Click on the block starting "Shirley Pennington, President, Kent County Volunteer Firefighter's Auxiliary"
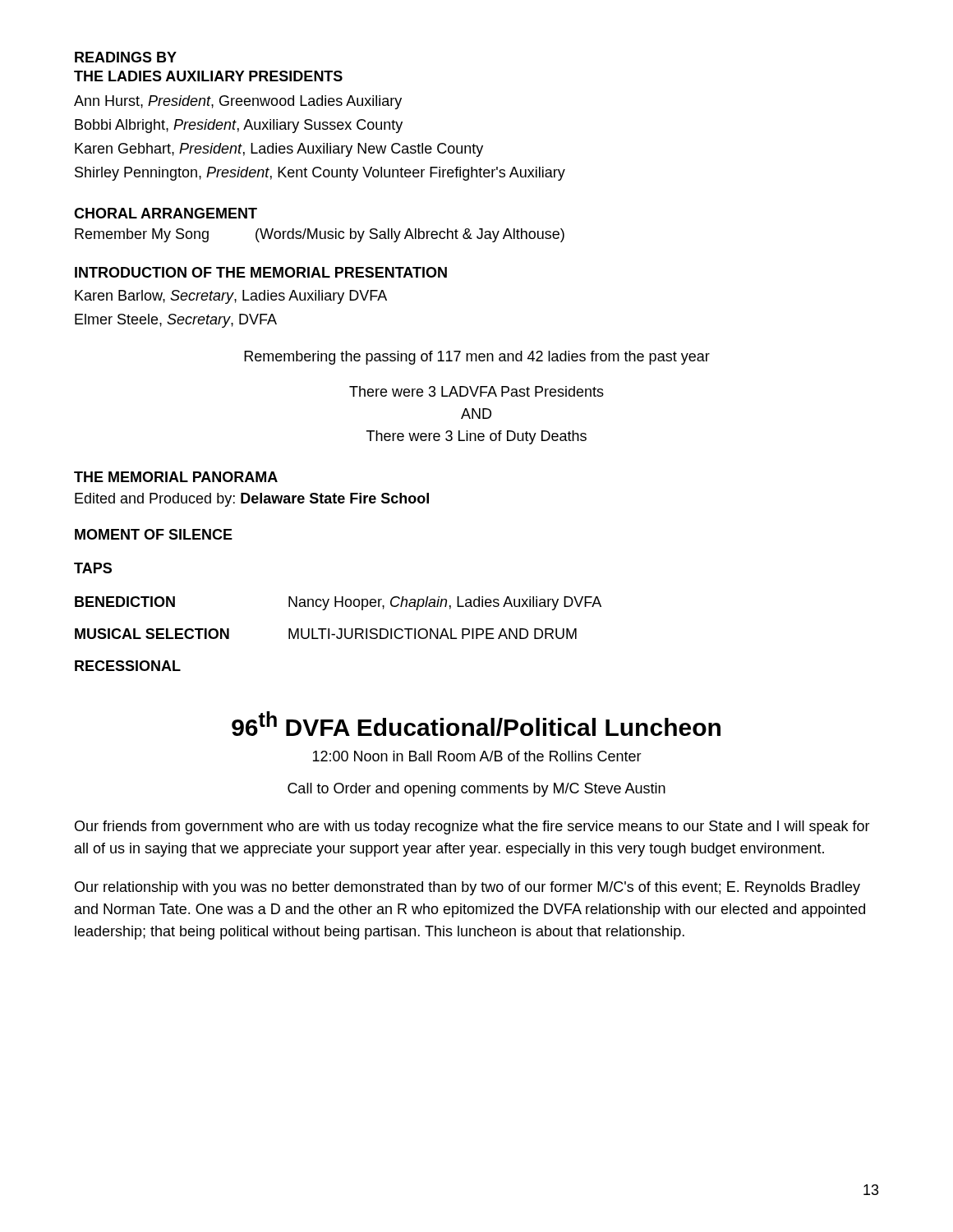The height and width of the screenshot is (1232, 953). (x=319, y=172)
